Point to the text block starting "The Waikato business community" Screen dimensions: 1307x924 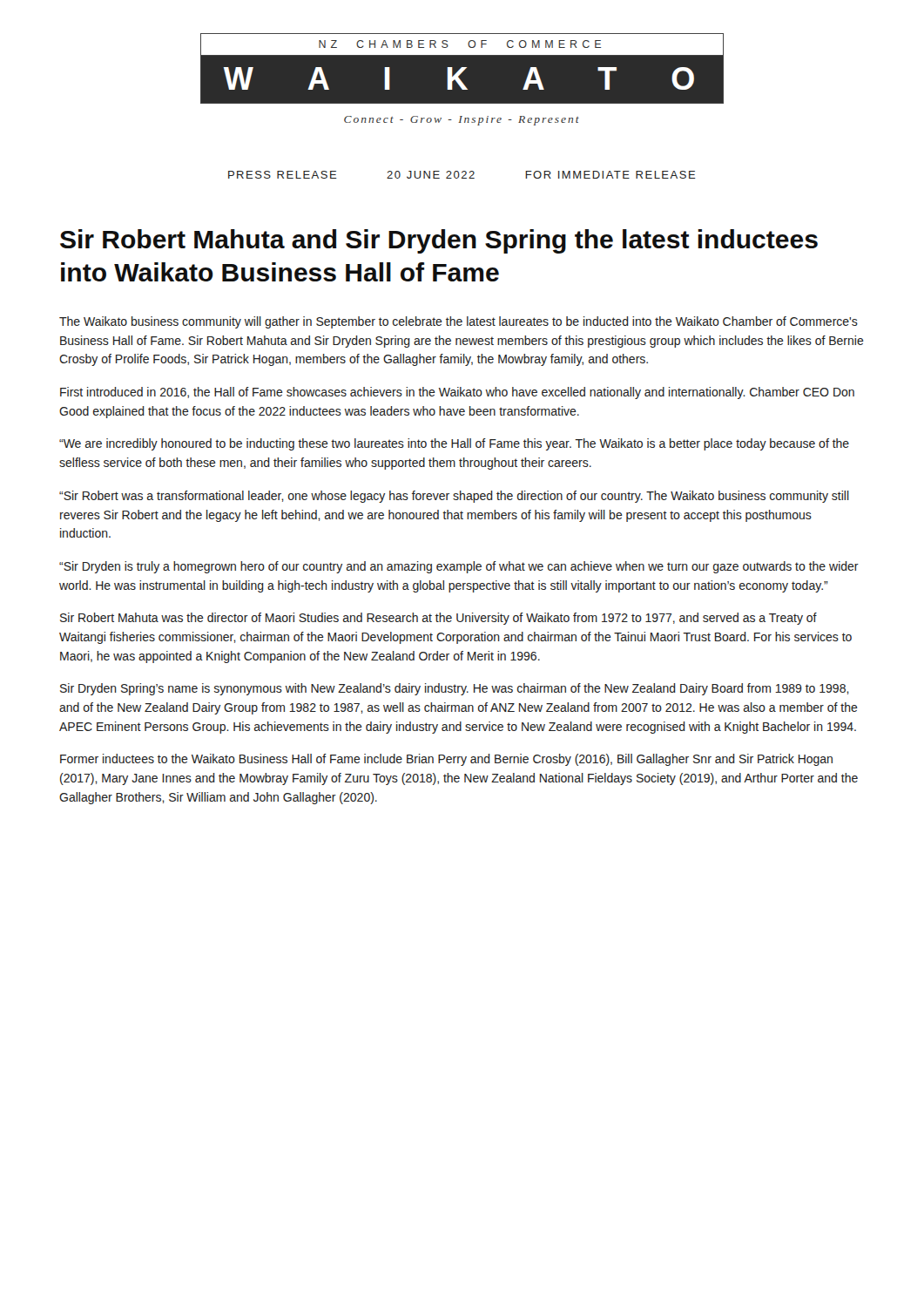point(461,340)
